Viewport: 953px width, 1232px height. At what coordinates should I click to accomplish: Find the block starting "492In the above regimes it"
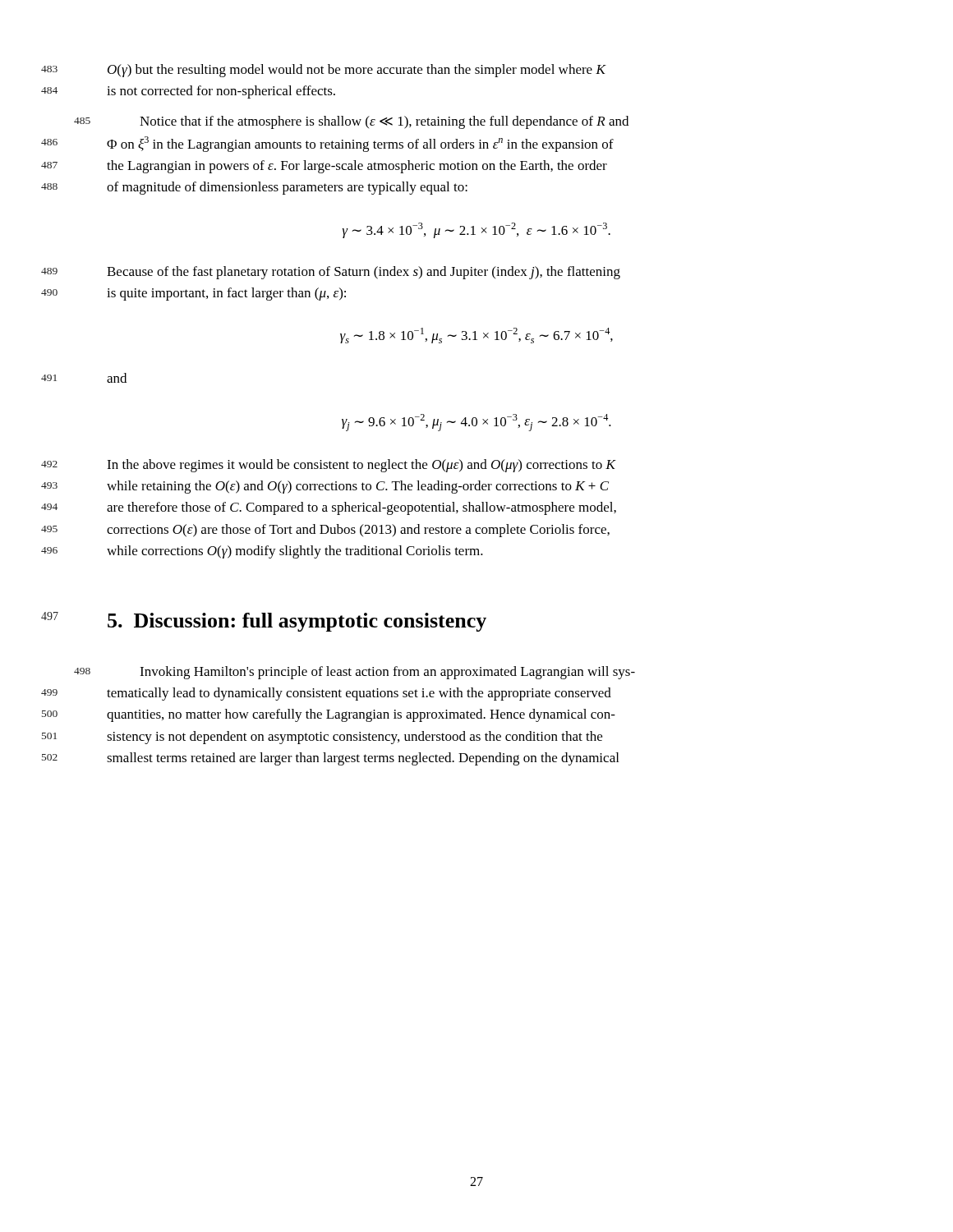click(476, 508)
